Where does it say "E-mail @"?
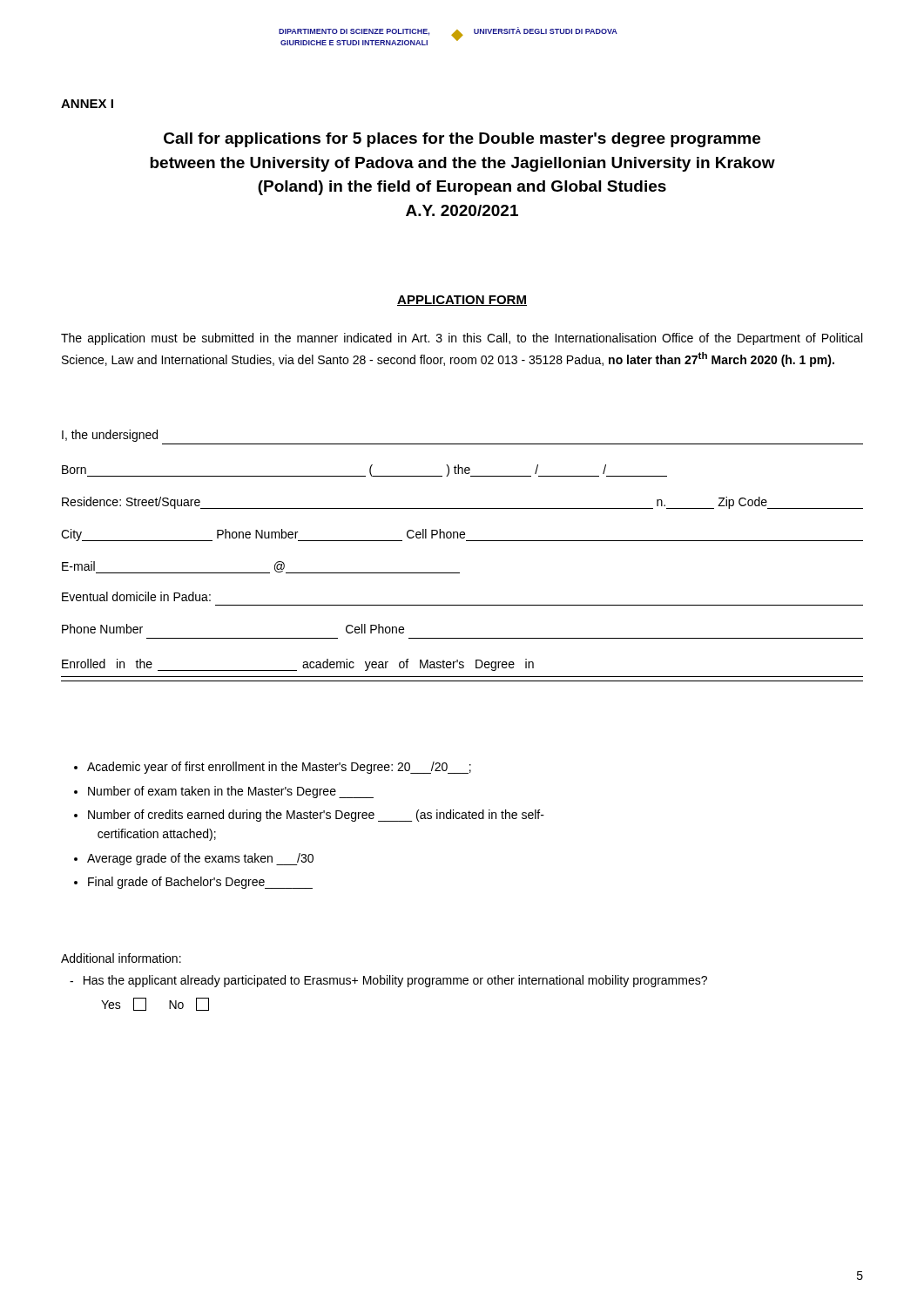The height and width of the screenshot is (1307, 924). [260, 565]
